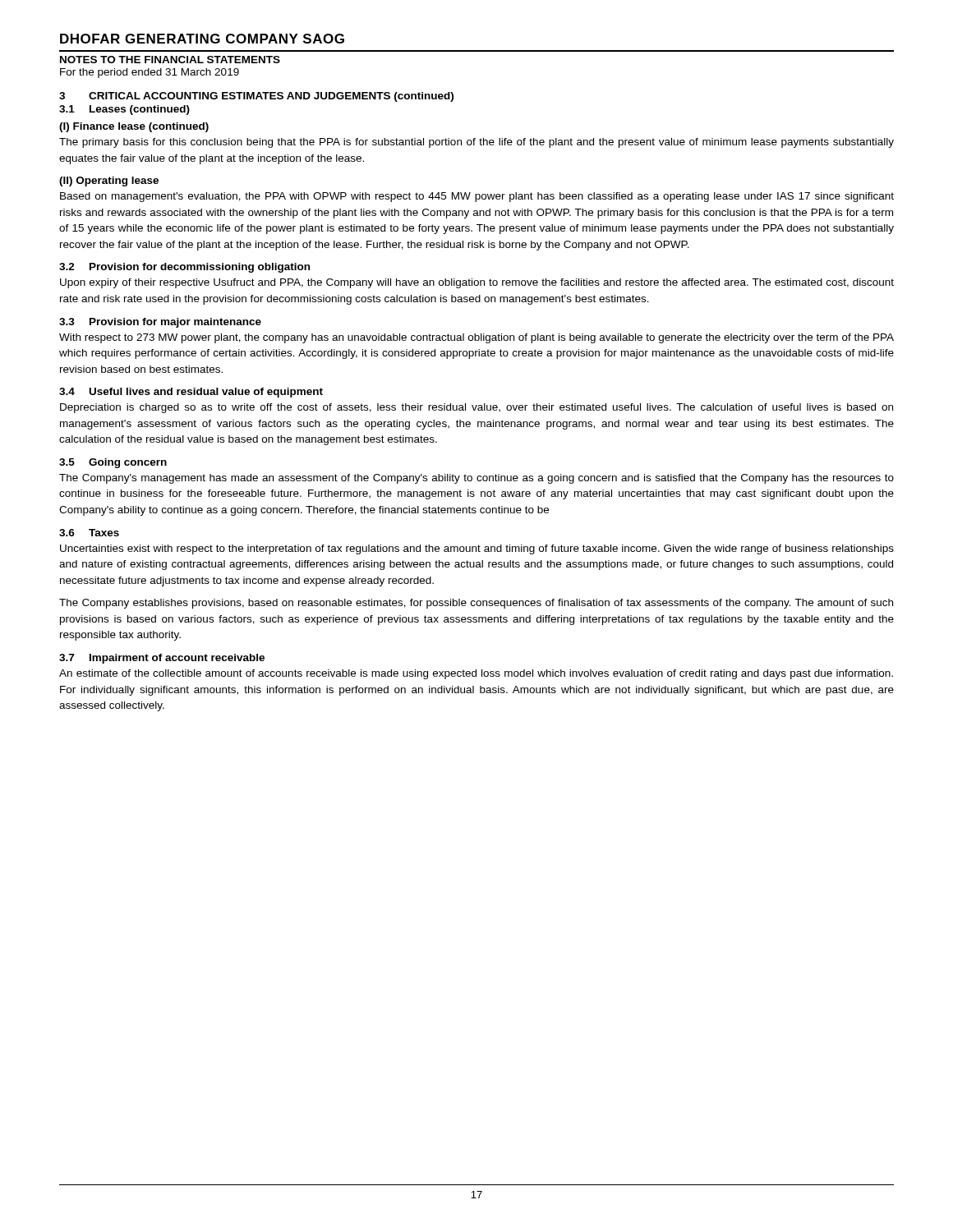Select the region starting "The primary basis for this conclusion"
This screenshot has width=953, height=1232.
tap(476, 150)
